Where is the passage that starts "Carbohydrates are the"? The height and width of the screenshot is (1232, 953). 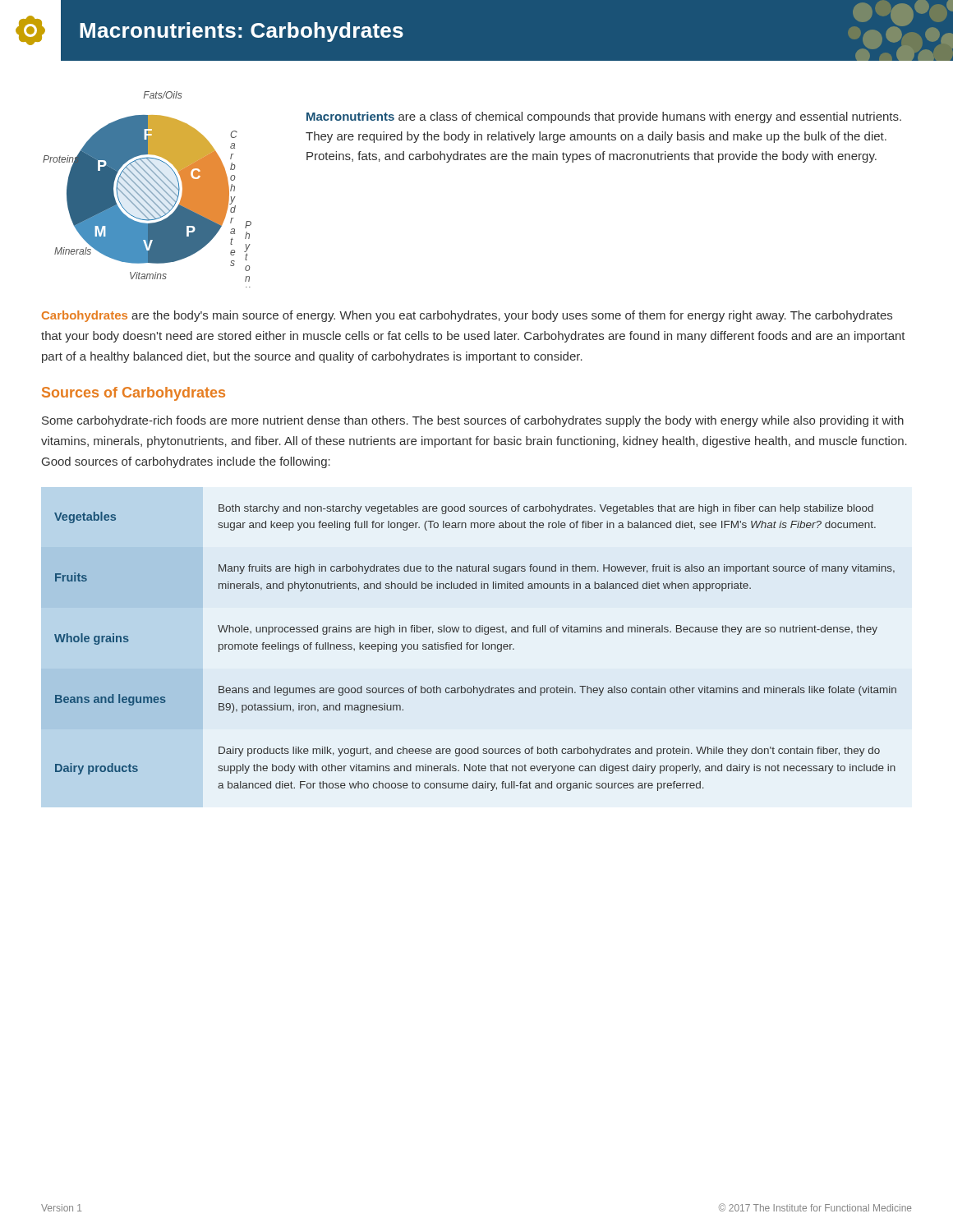pyautogui.click(x=473, y=335)
